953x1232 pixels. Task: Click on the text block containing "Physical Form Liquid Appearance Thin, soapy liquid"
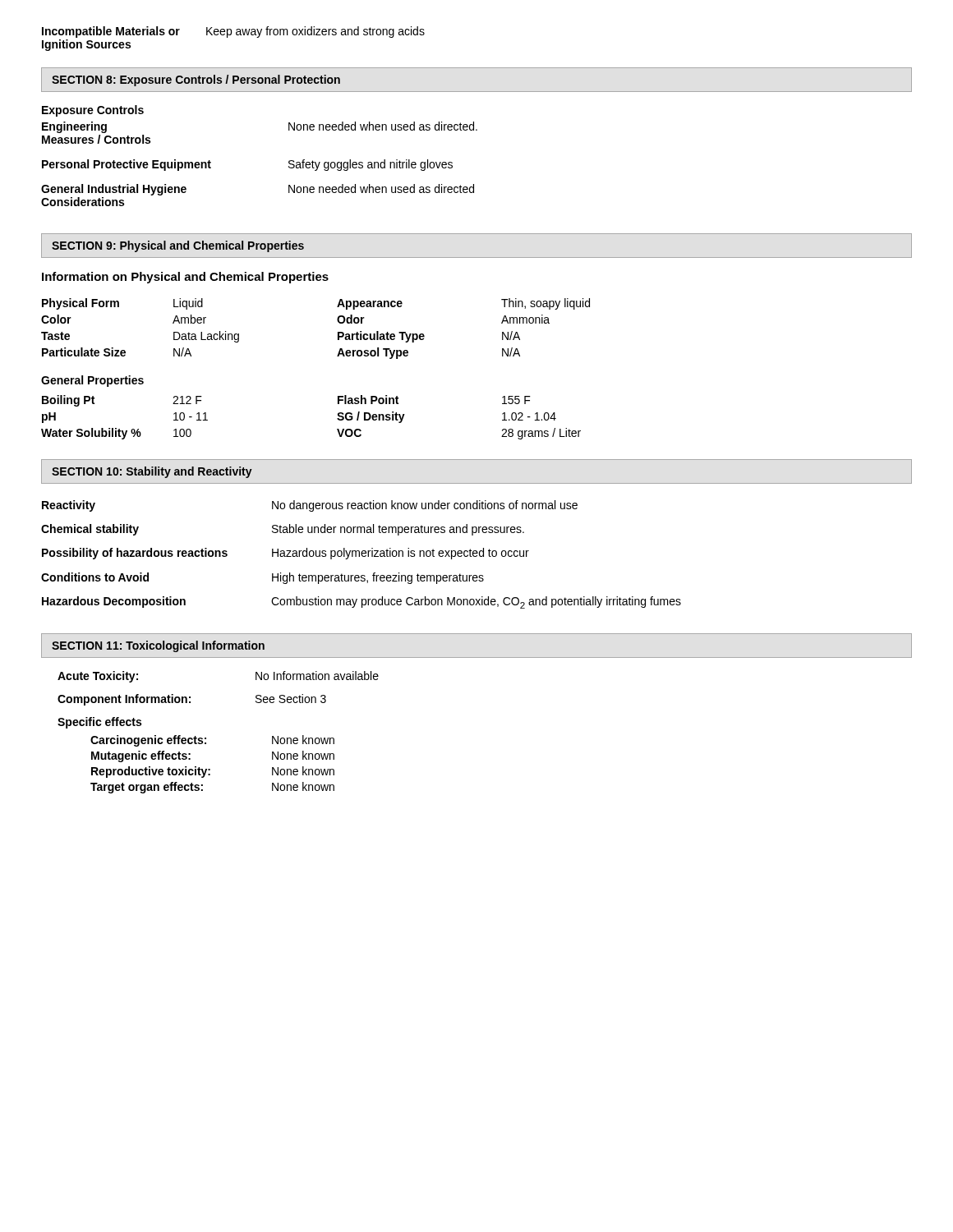pos(79,303)
